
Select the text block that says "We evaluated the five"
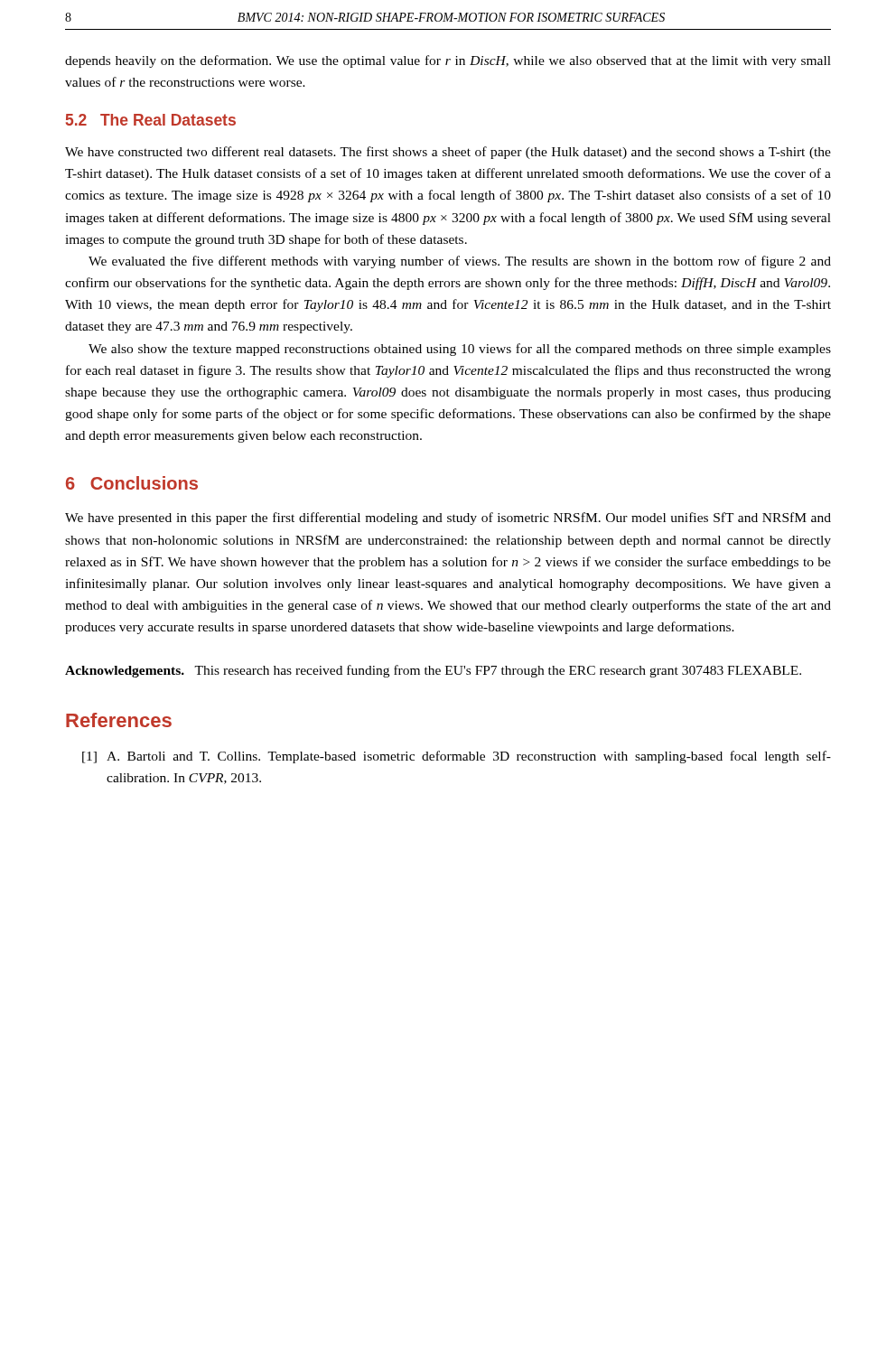(448, 294)
